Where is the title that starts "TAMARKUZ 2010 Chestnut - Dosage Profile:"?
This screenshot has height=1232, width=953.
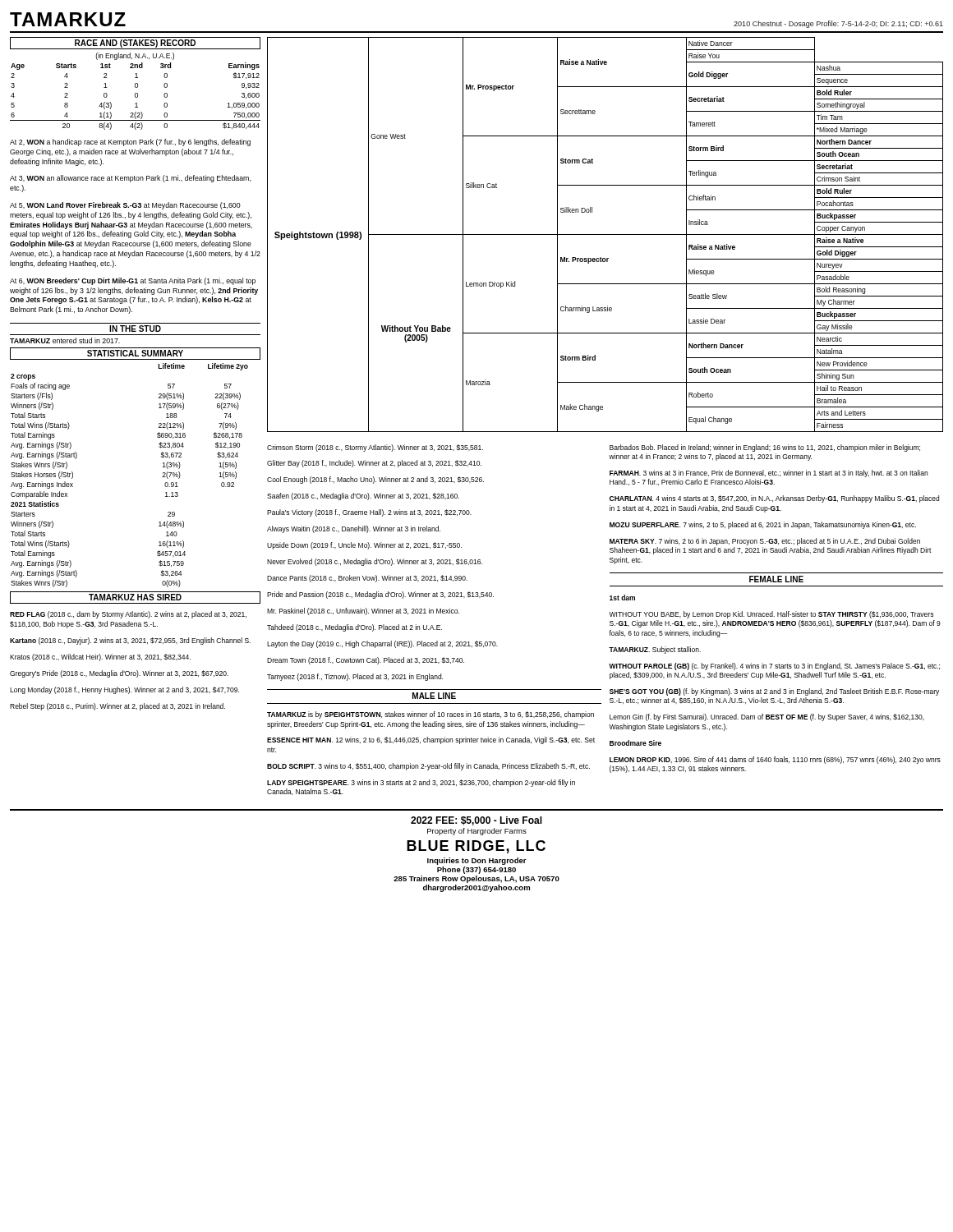point(476,20)
